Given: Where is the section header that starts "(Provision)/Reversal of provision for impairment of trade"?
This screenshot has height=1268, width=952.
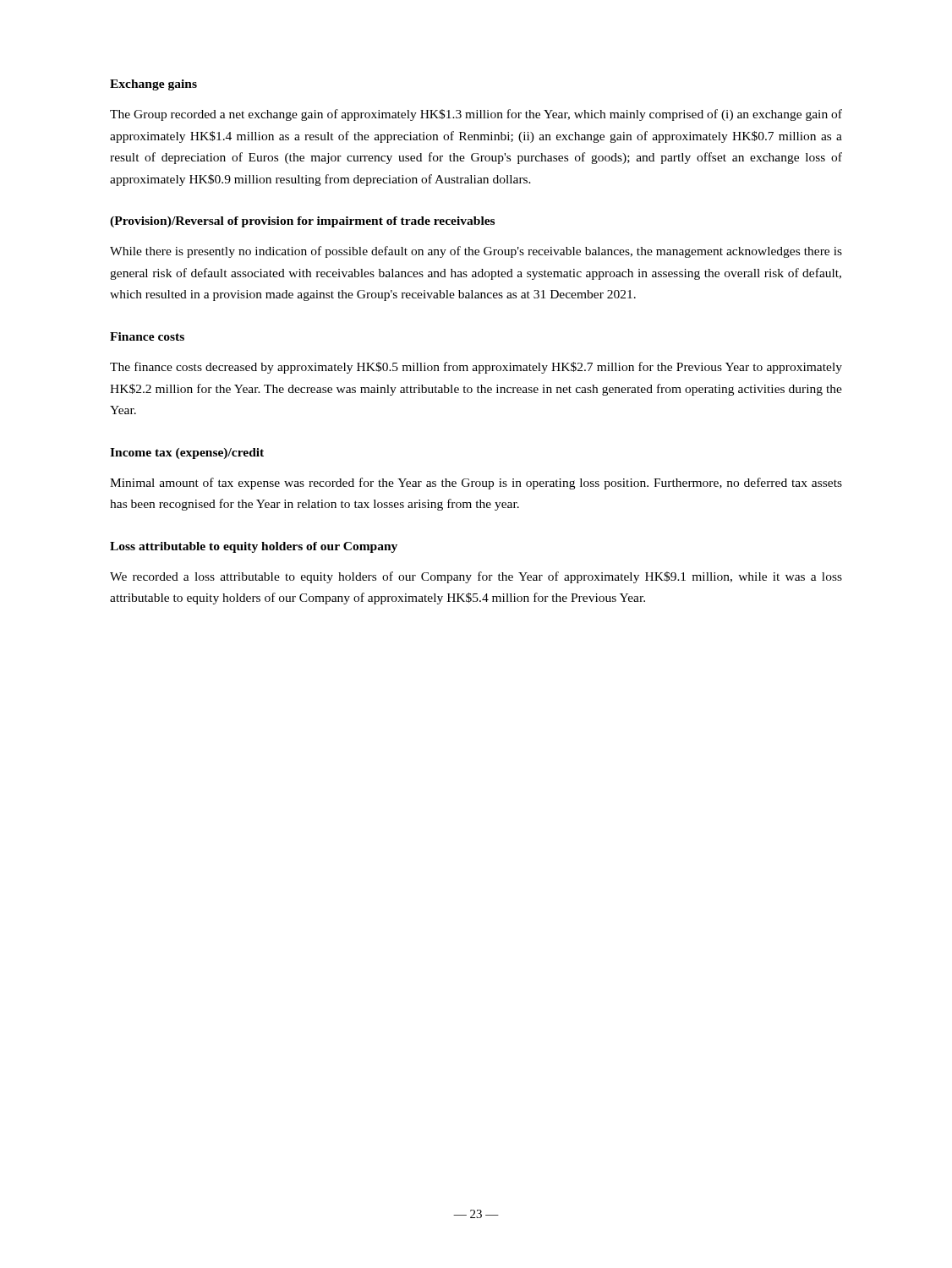Looking at the screenshot, I should pos(303,220).
